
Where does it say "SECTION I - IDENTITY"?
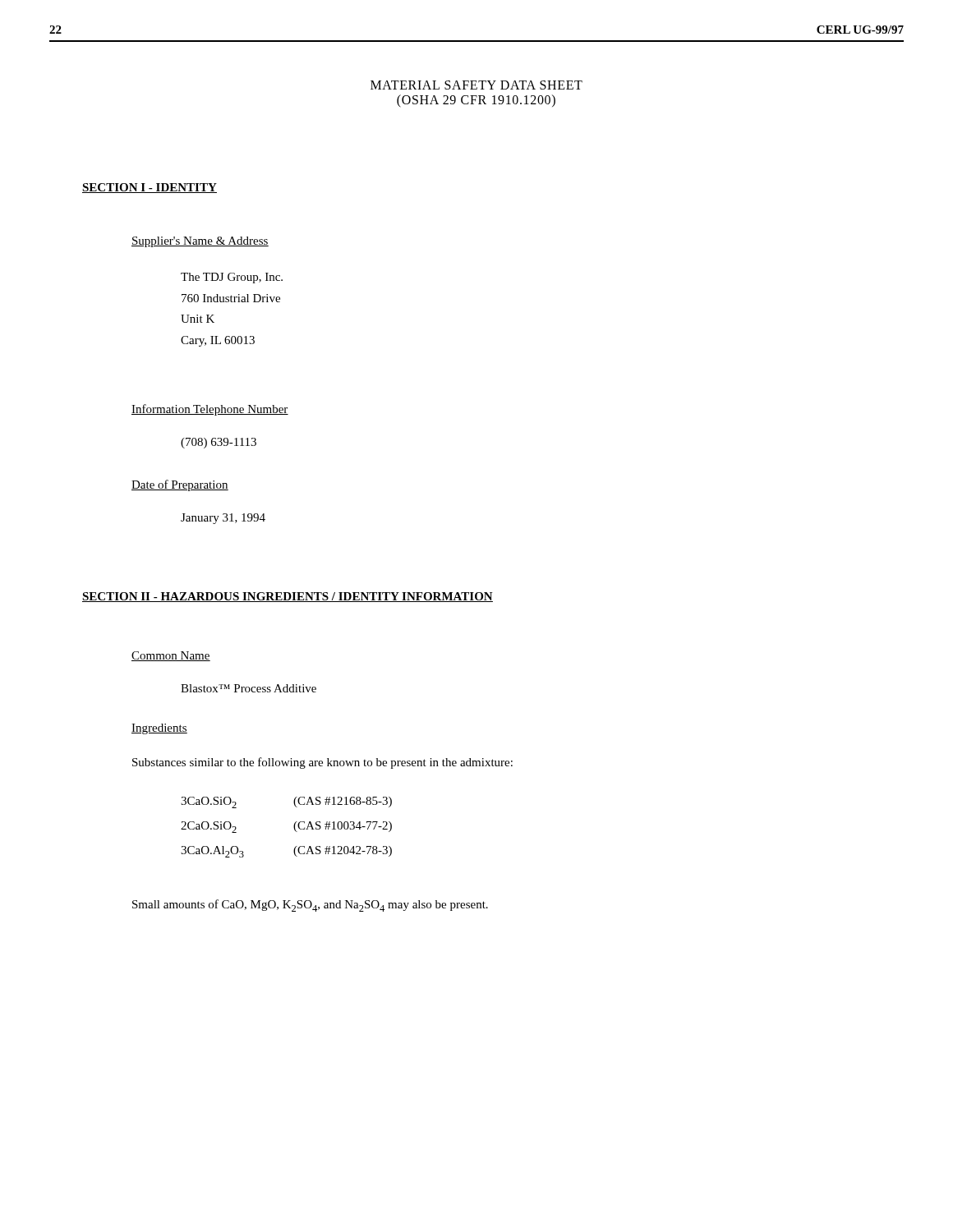point(149,187)
